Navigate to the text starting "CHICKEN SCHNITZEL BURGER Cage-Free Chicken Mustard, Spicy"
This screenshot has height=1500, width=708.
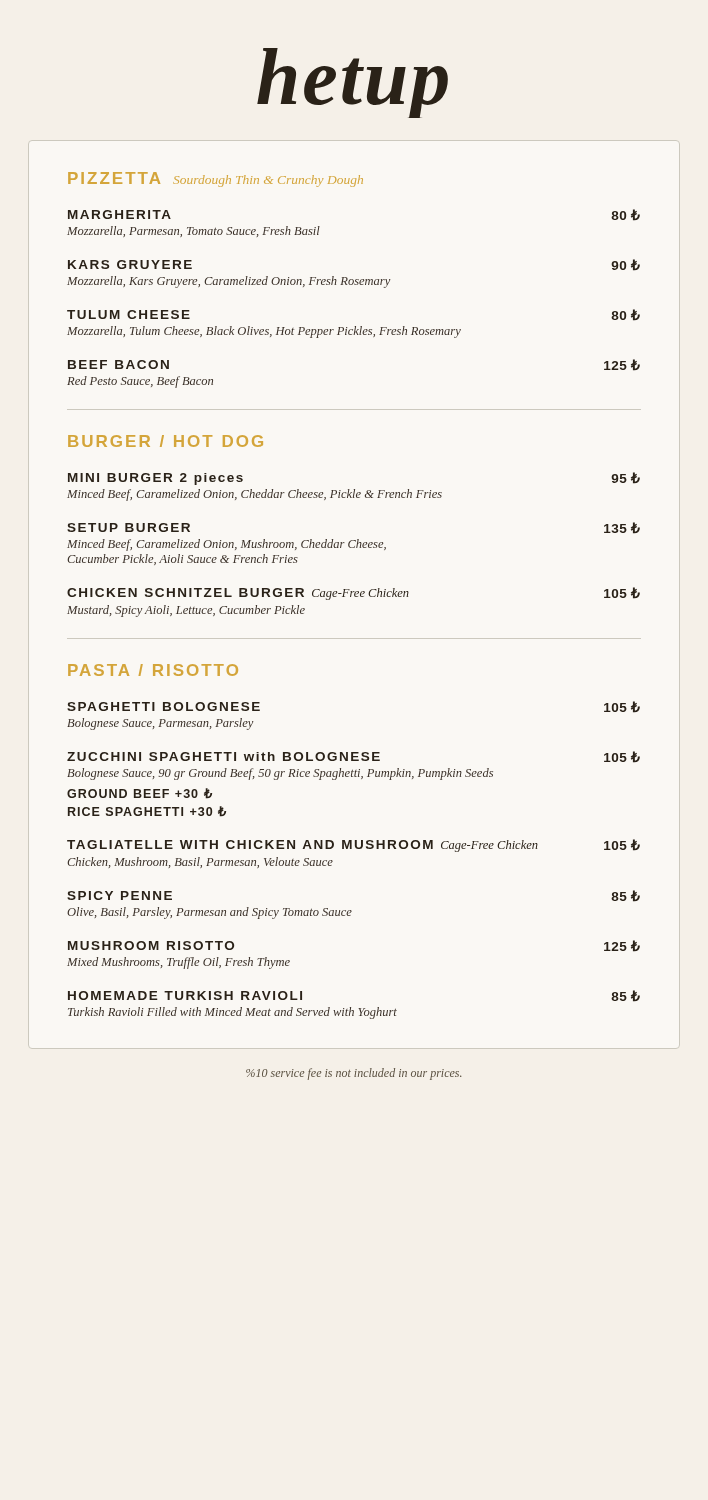(354, 602)
